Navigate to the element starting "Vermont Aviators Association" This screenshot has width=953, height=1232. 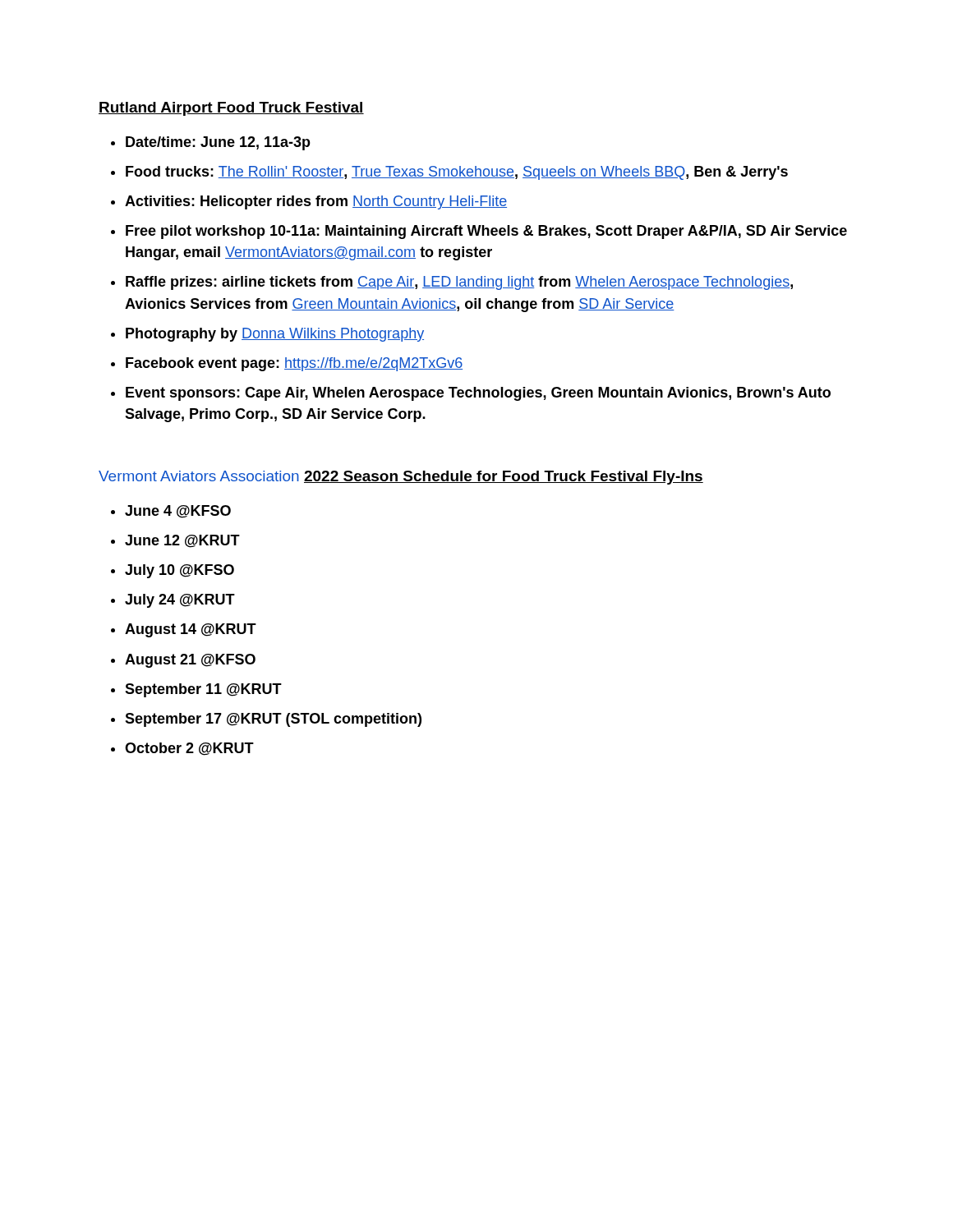tap(401, 476)
